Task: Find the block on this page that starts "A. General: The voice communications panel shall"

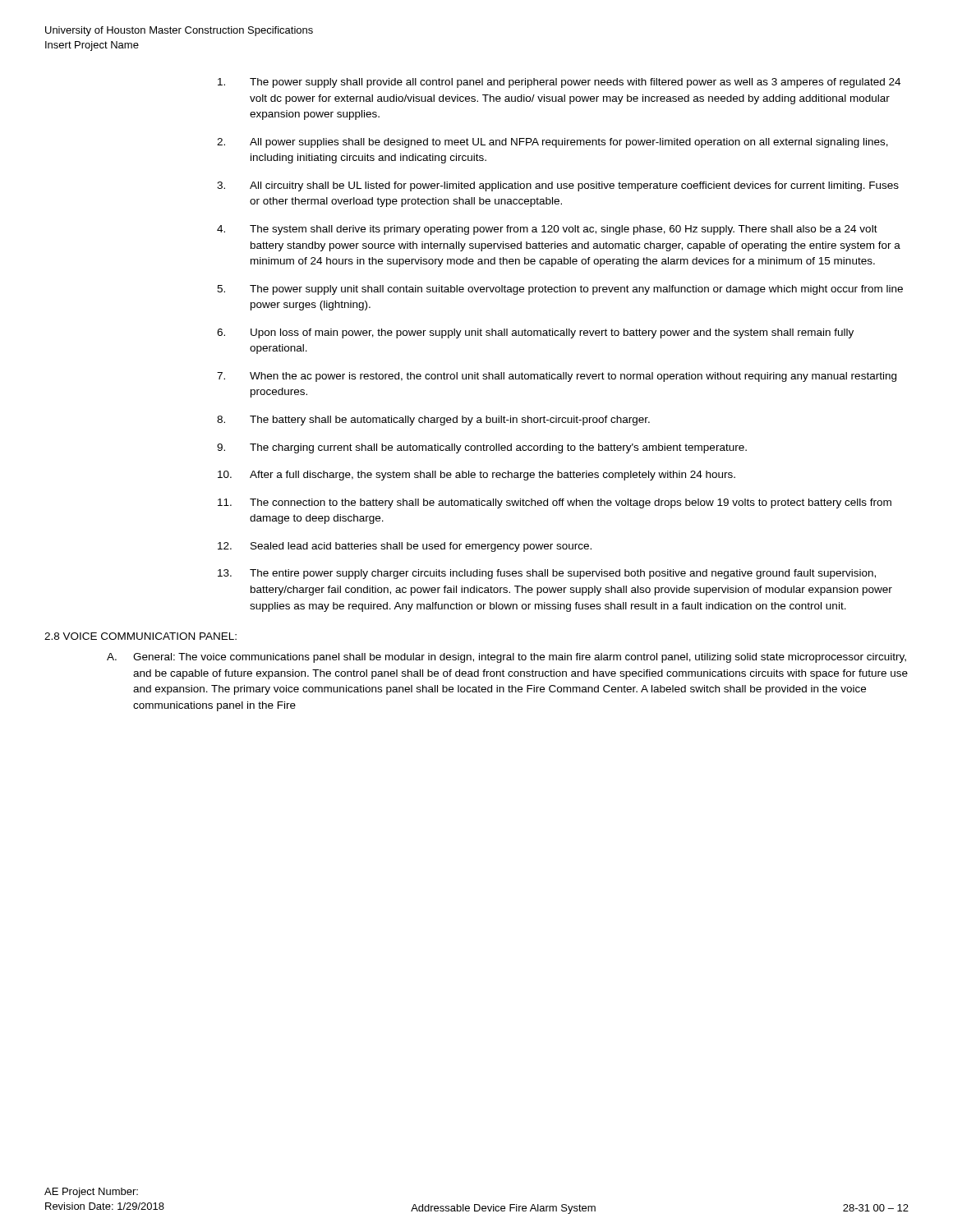Action: tap(508, 681)
